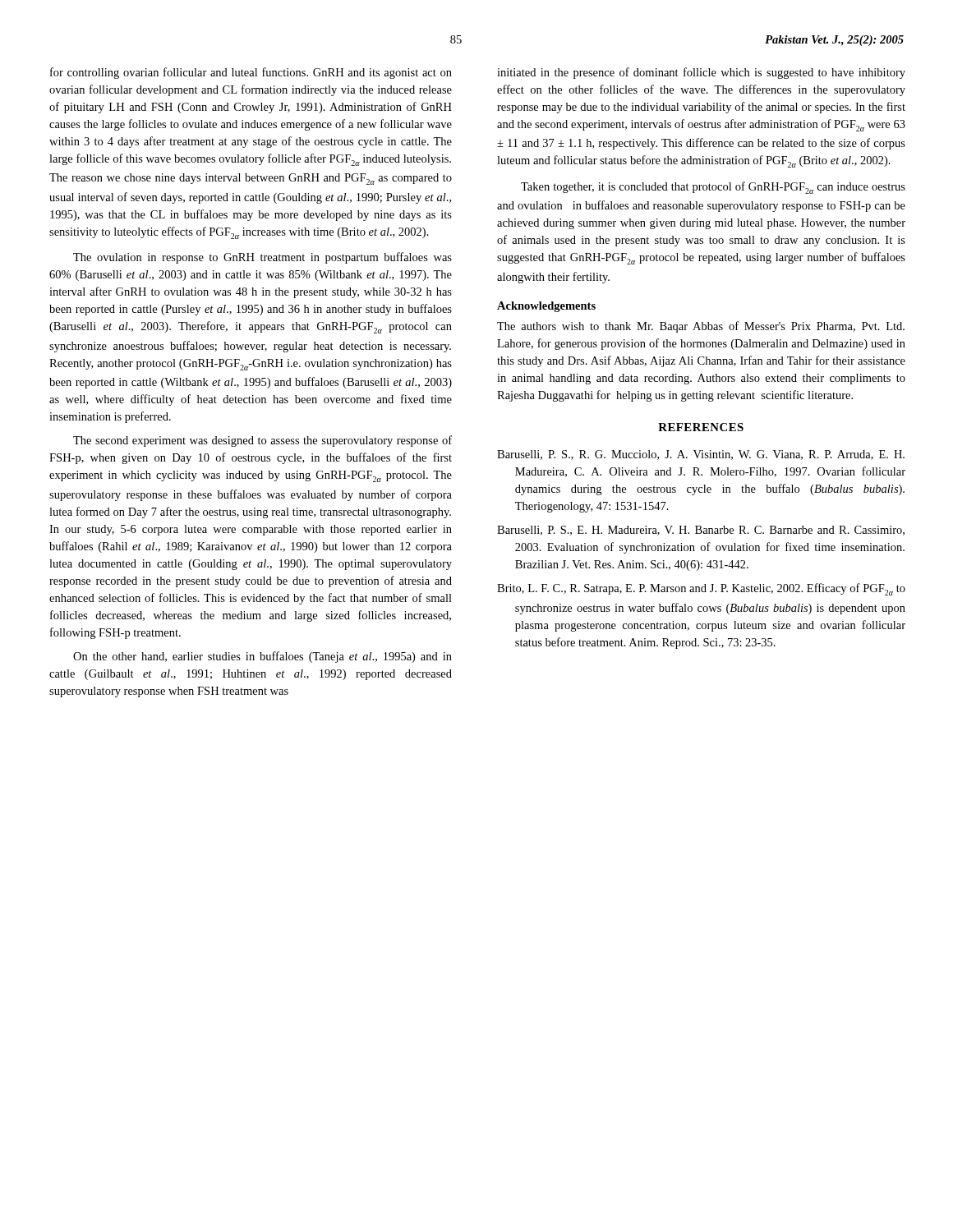Locate the element starting "Baruselli, P. S., R. G."

point(701,480)
